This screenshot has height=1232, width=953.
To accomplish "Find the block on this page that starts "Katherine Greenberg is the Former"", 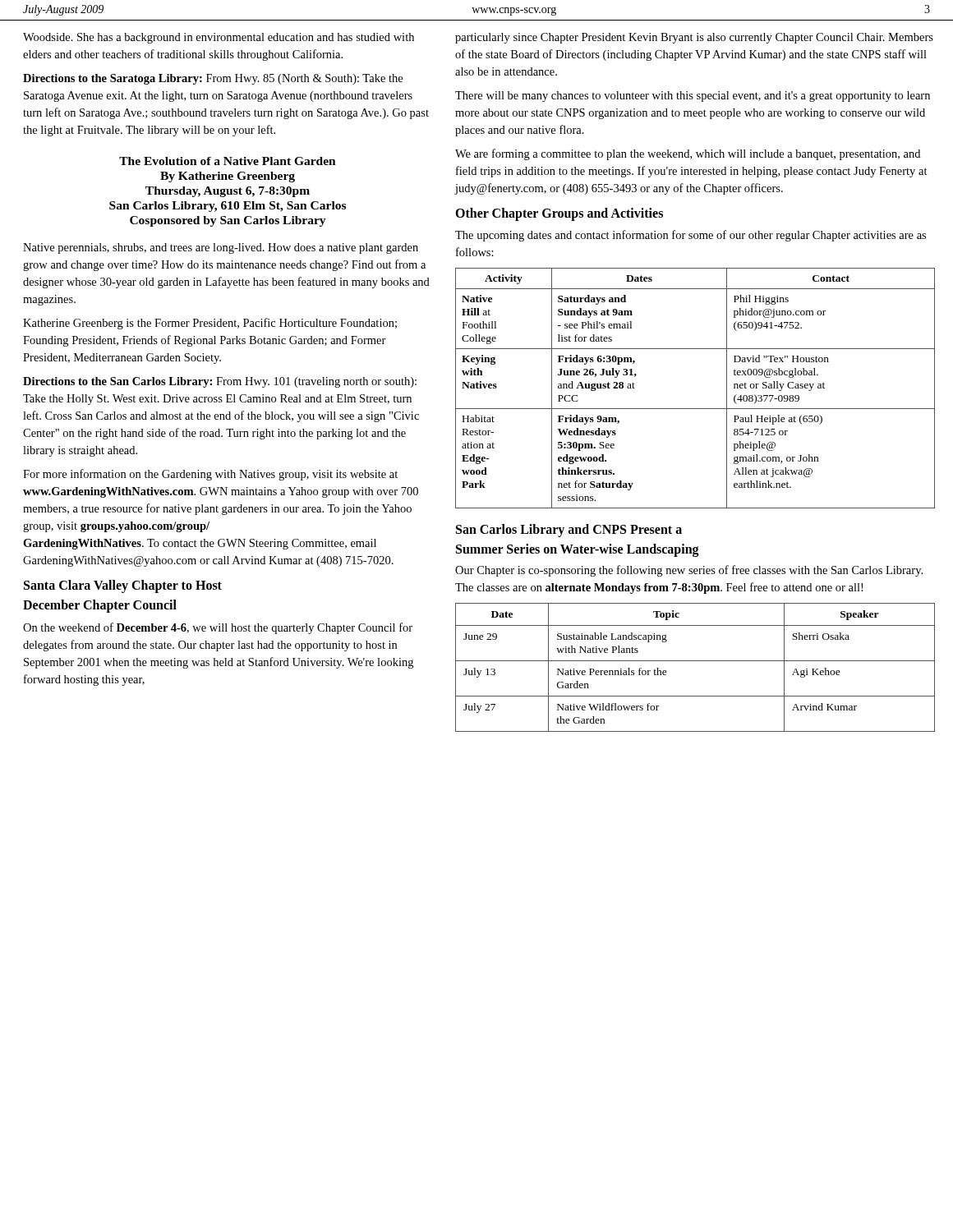I will (x=228, y=341).
